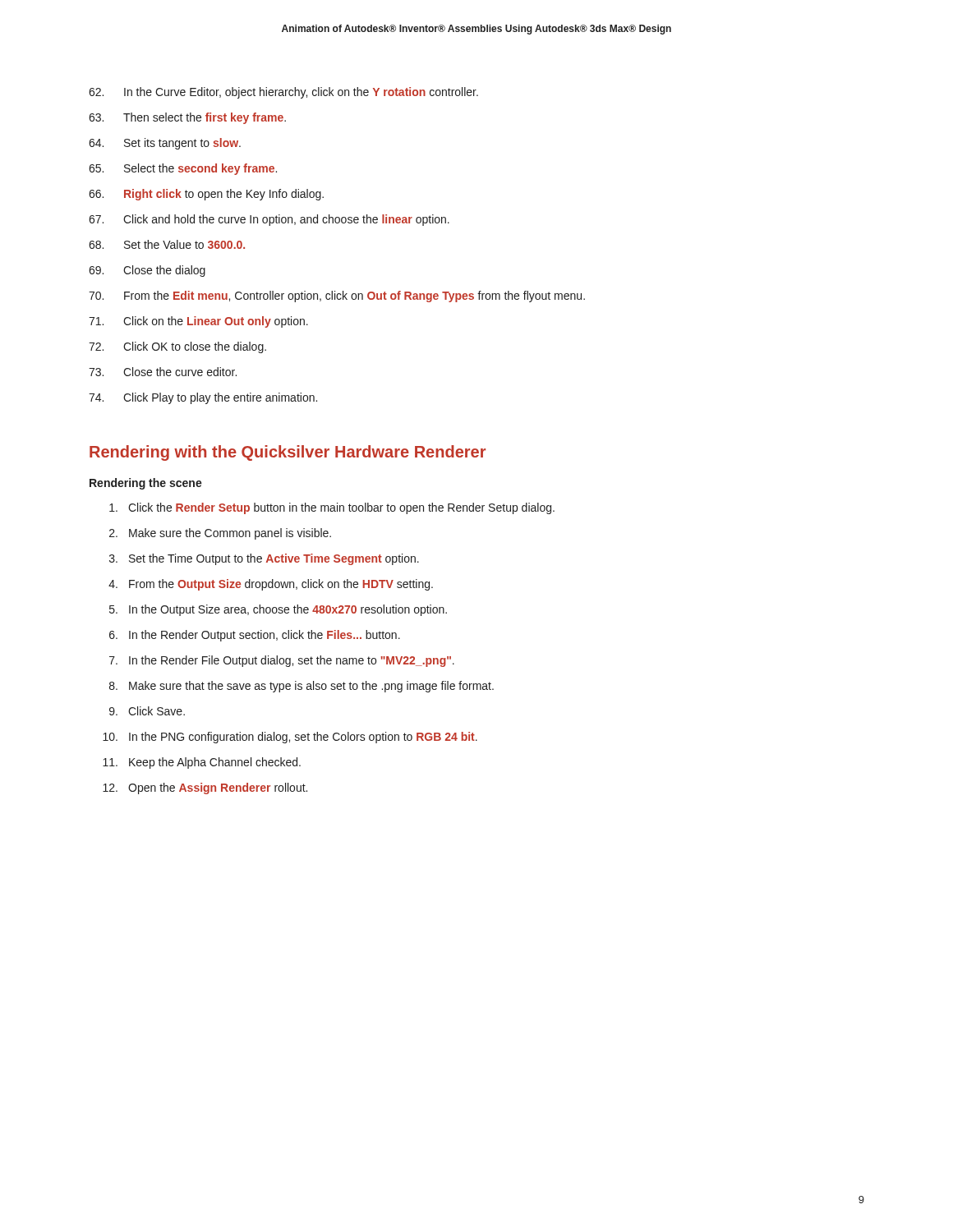Find the text block starting "4. From the Output Size dropdown, click"
The width and height of the screenshot is (953, 1232).
[x=271, y=585]
